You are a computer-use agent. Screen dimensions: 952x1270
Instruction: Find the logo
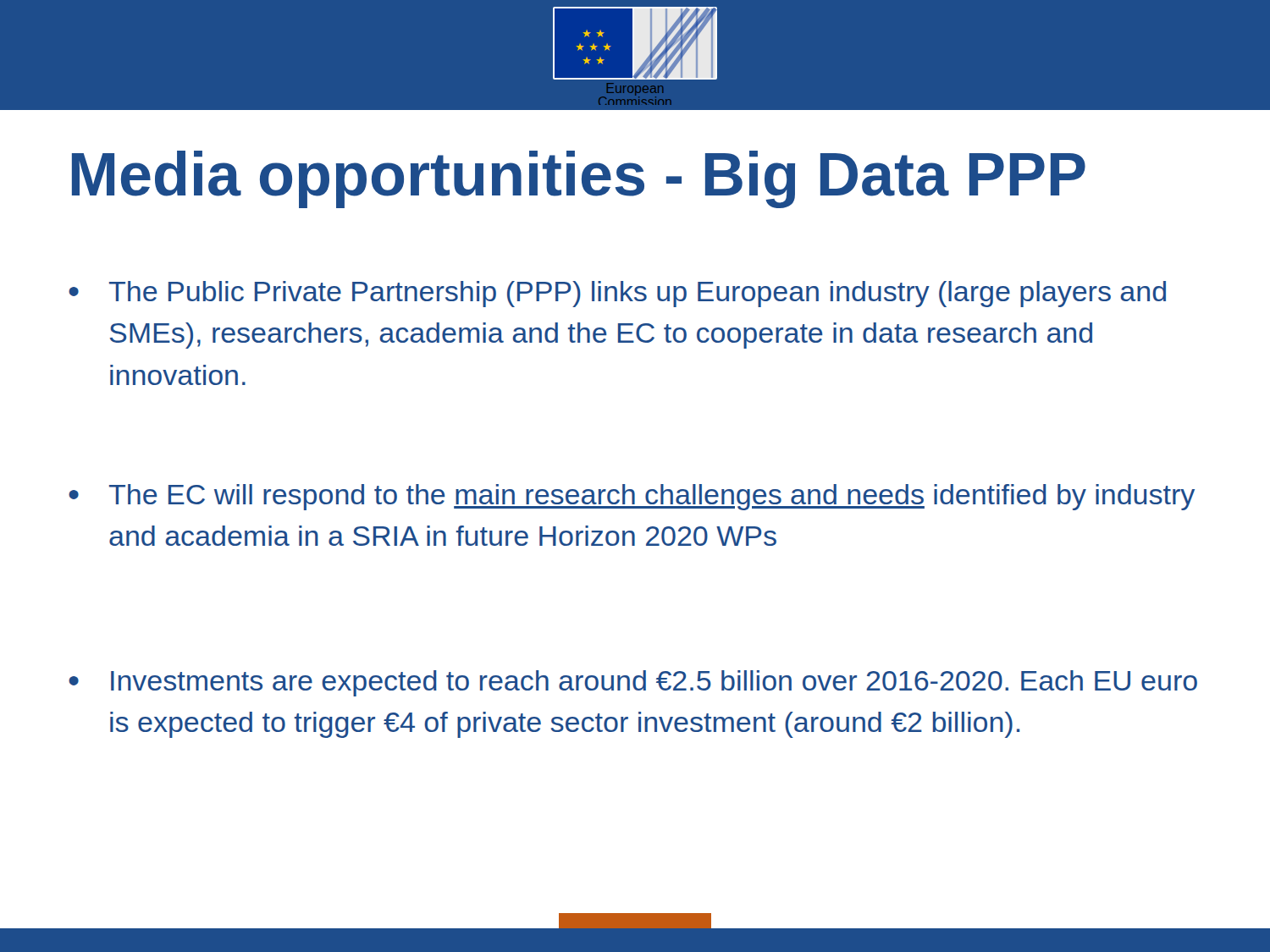point(635,57)
